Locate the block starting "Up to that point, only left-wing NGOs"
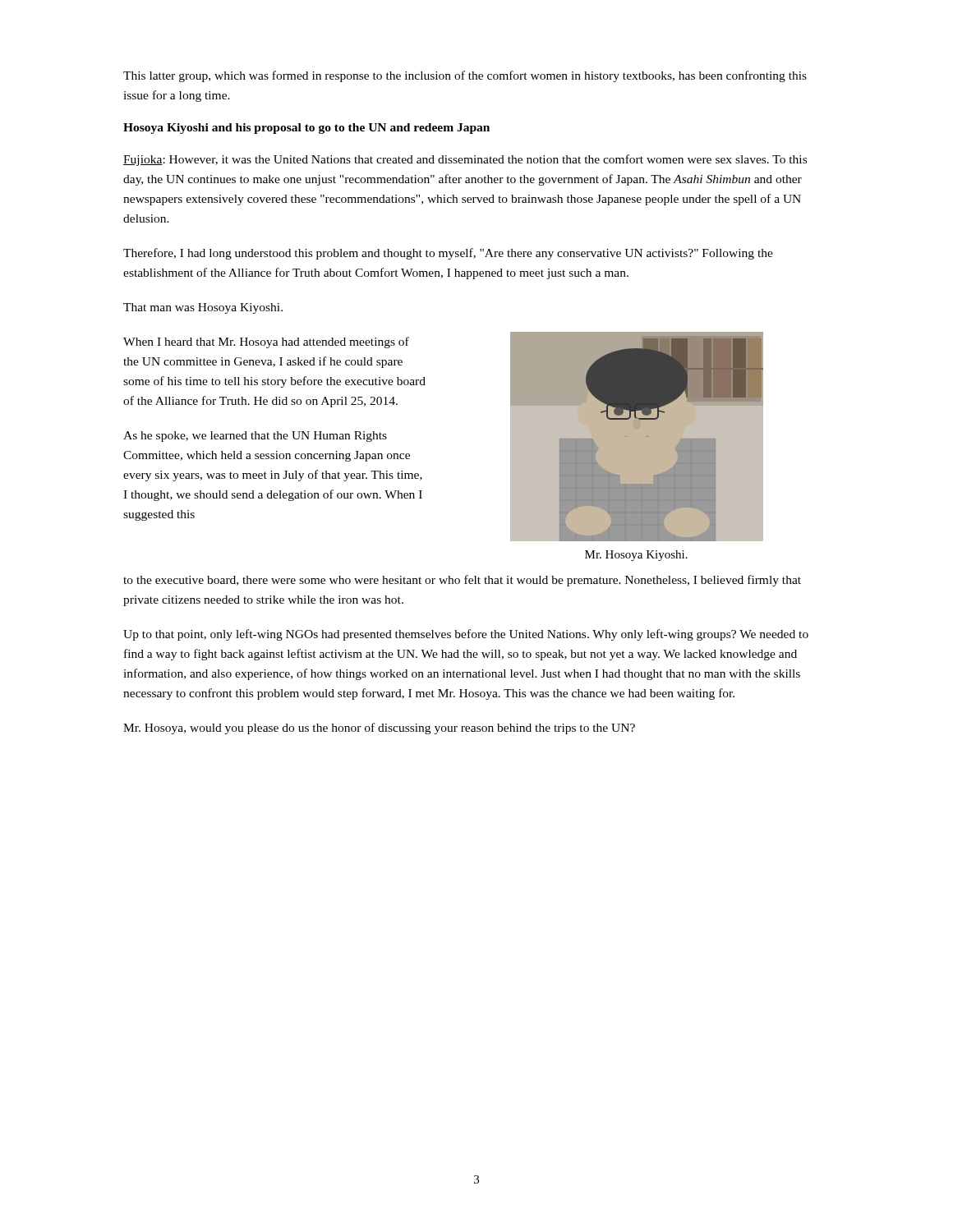953x1232 pixels. 466,663
